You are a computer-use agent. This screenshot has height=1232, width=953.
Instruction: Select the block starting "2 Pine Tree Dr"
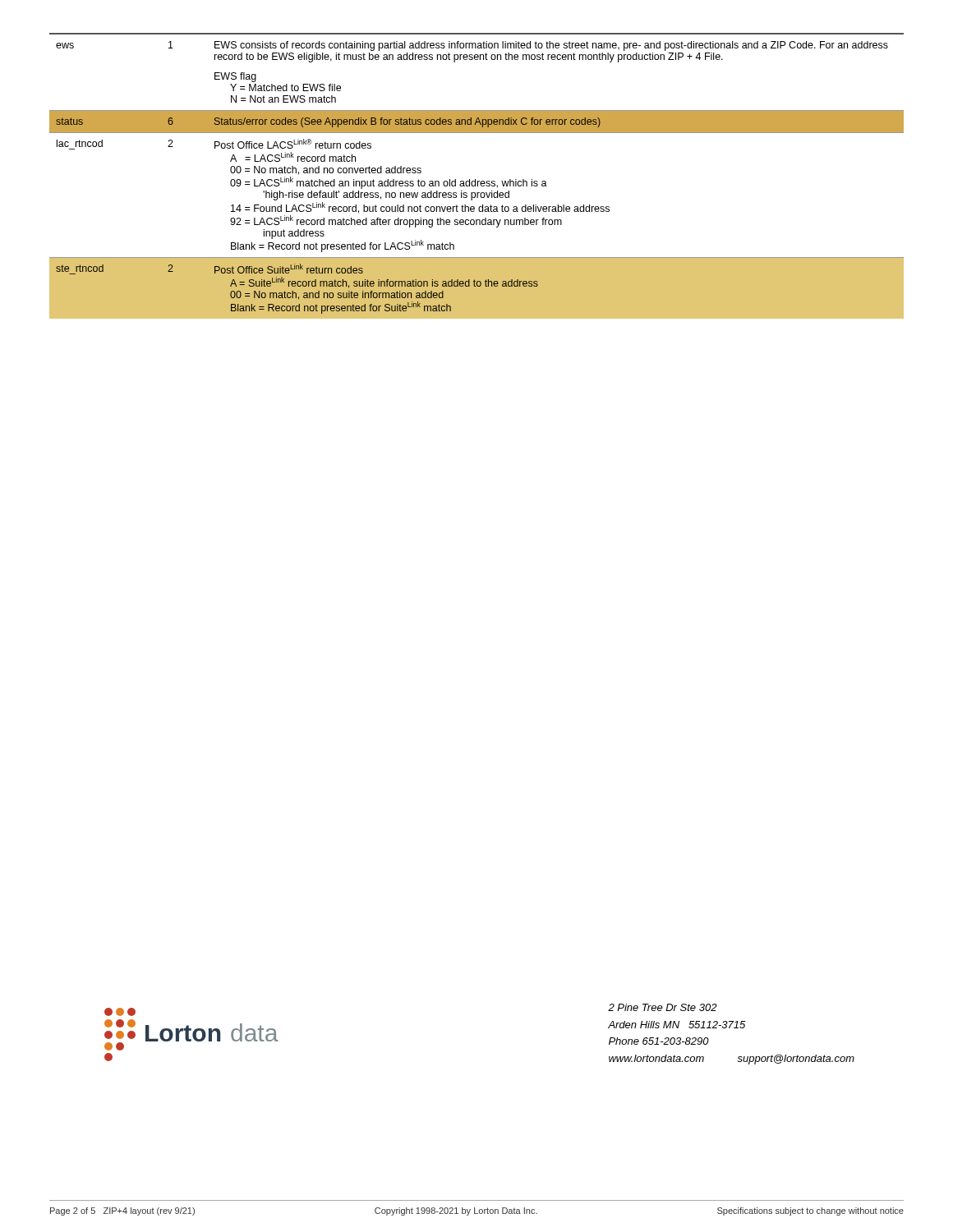(x=731, y=1034)
